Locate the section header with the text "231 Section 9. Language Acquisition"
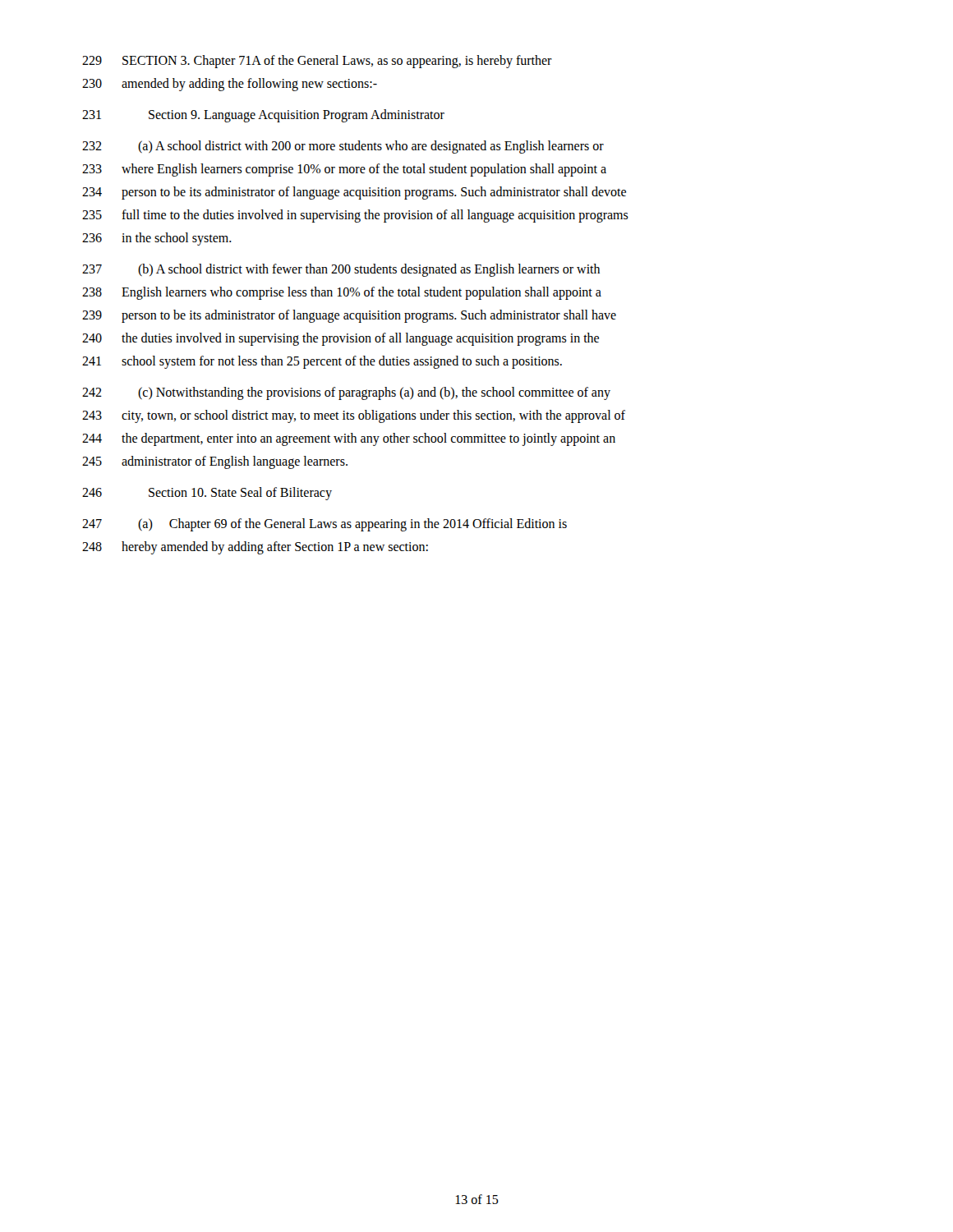Screen dimensions: 1232x953 click(263, 116)
